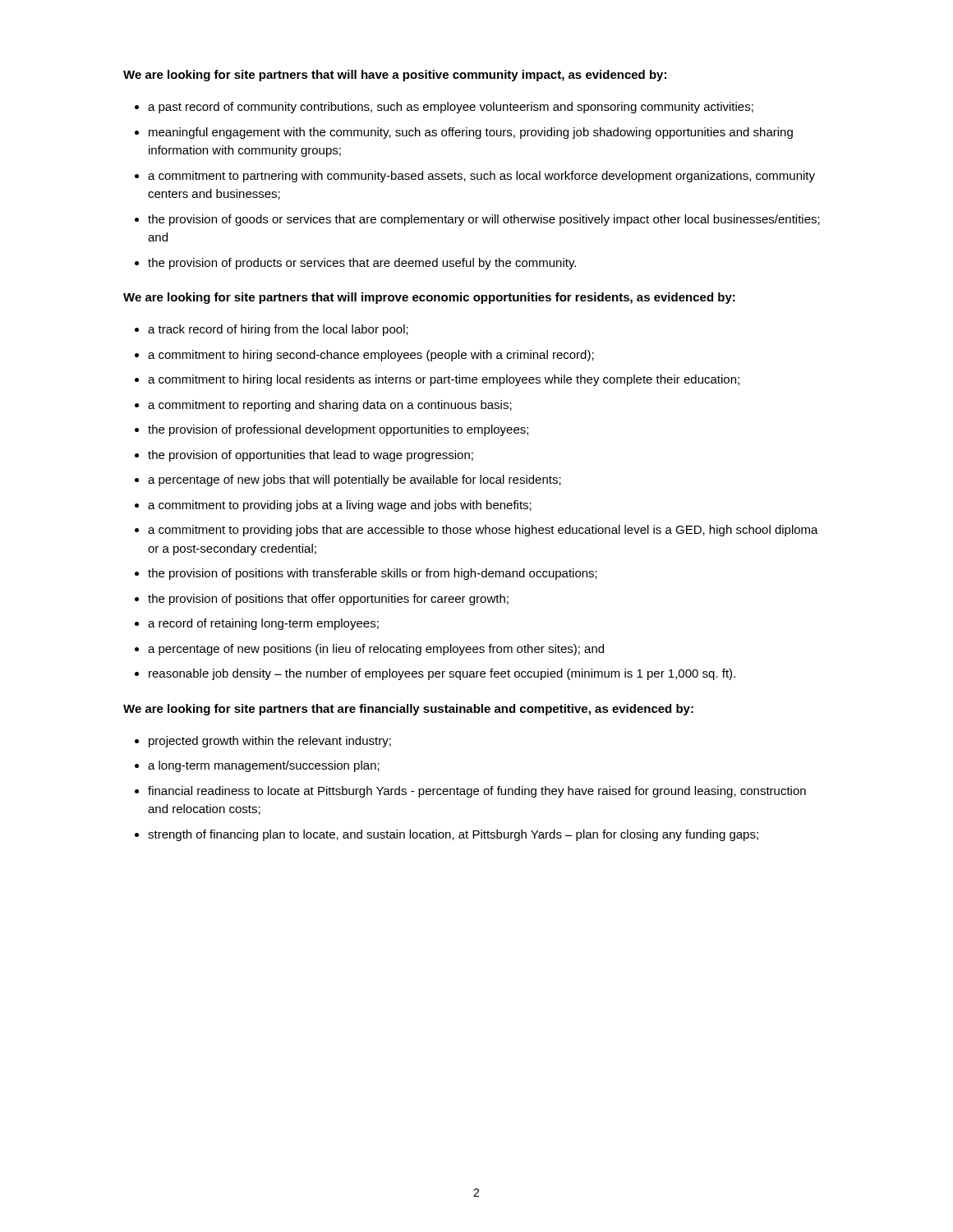The height and width of the screenshot is (1232, 953).
Task: Locate the element starting "meaningful engagement with the community, such as offering"
Action: click(489, 141)
